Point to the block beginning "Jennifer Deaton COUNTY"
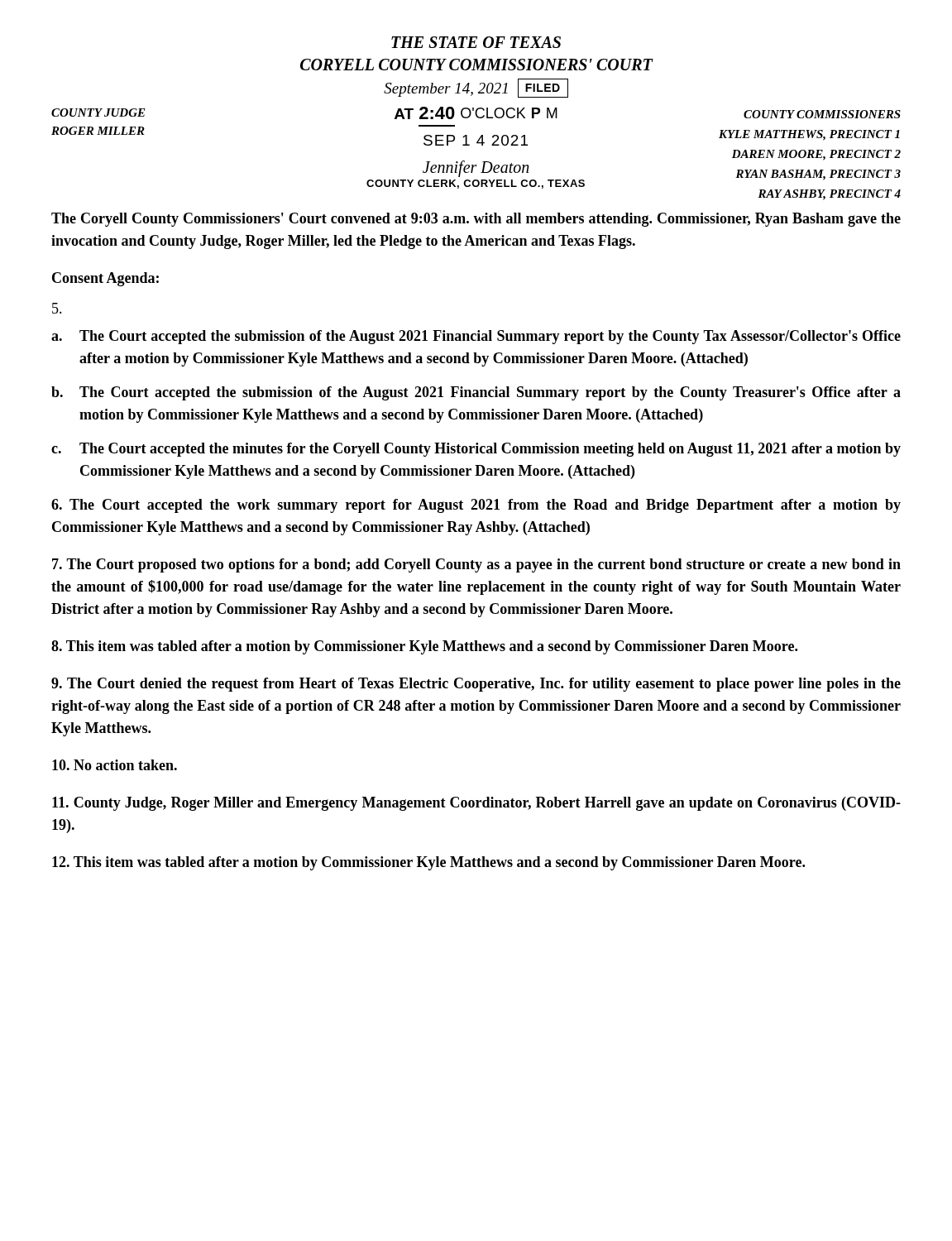Viewport: 952px width, 1241px height. pos(476,174)
